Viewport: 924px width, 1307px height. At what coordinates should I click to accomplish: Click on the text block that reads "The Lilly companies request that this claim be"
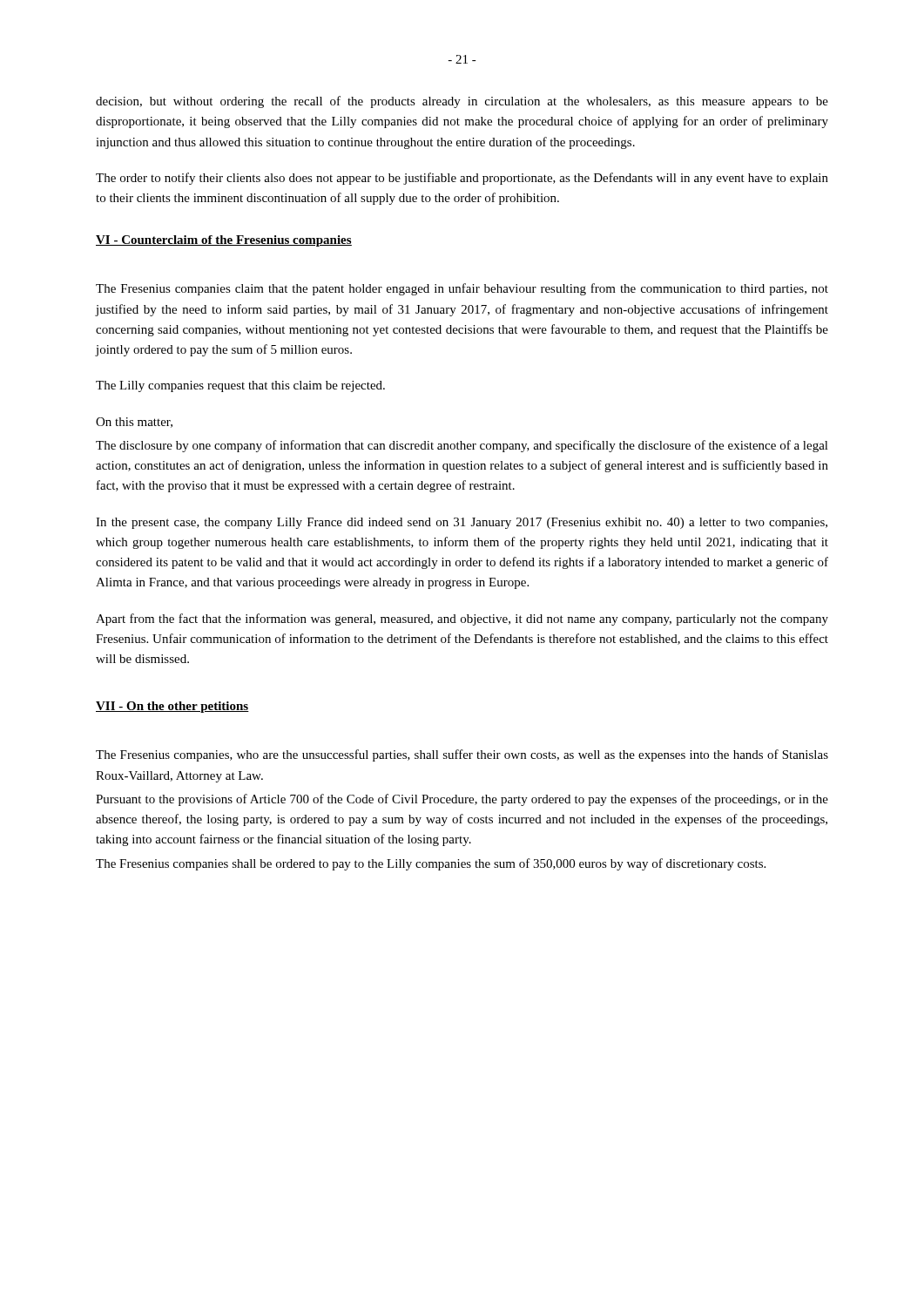pos(241,385)
